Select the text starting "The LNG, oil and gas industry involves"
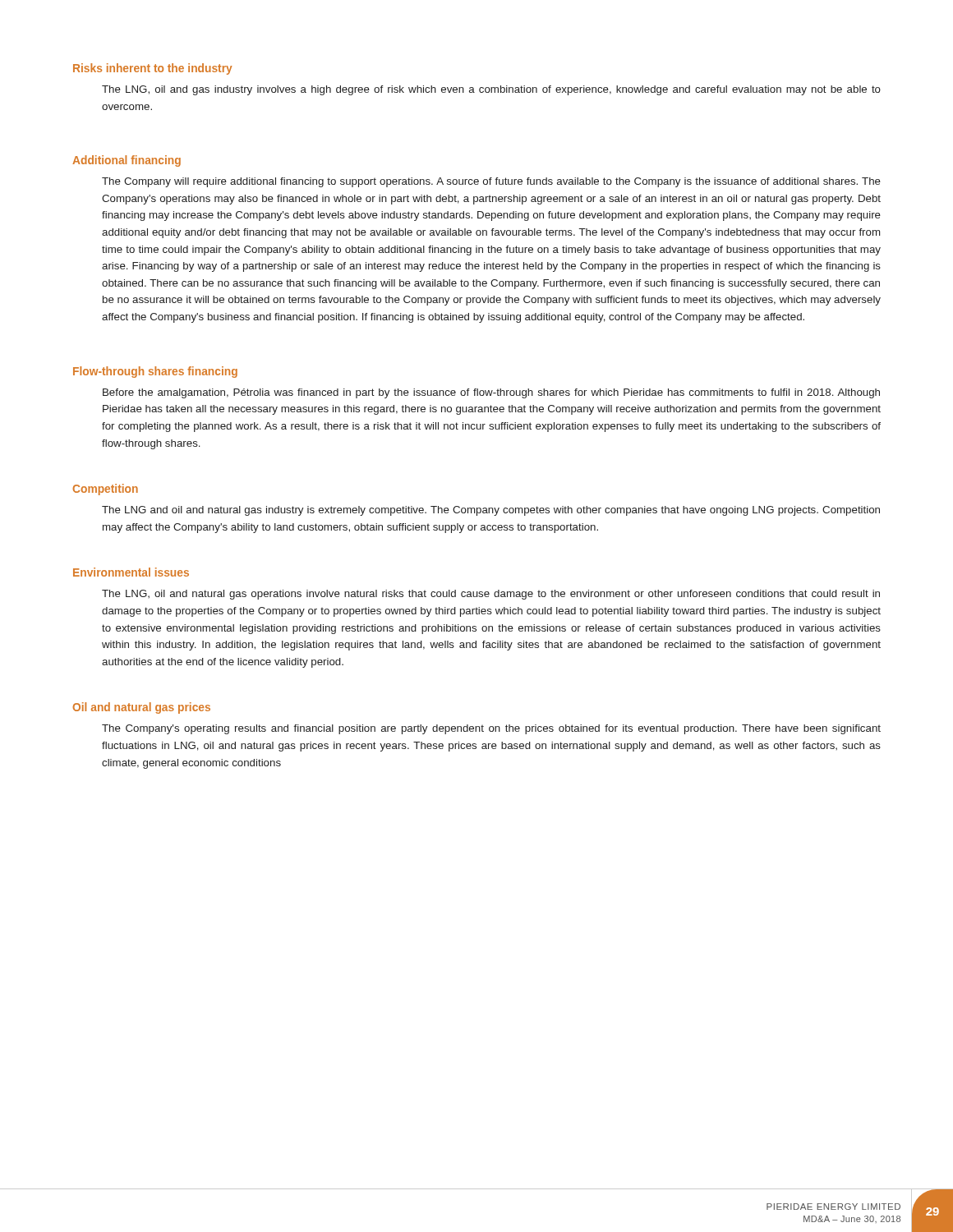 [x=491, y=98]
